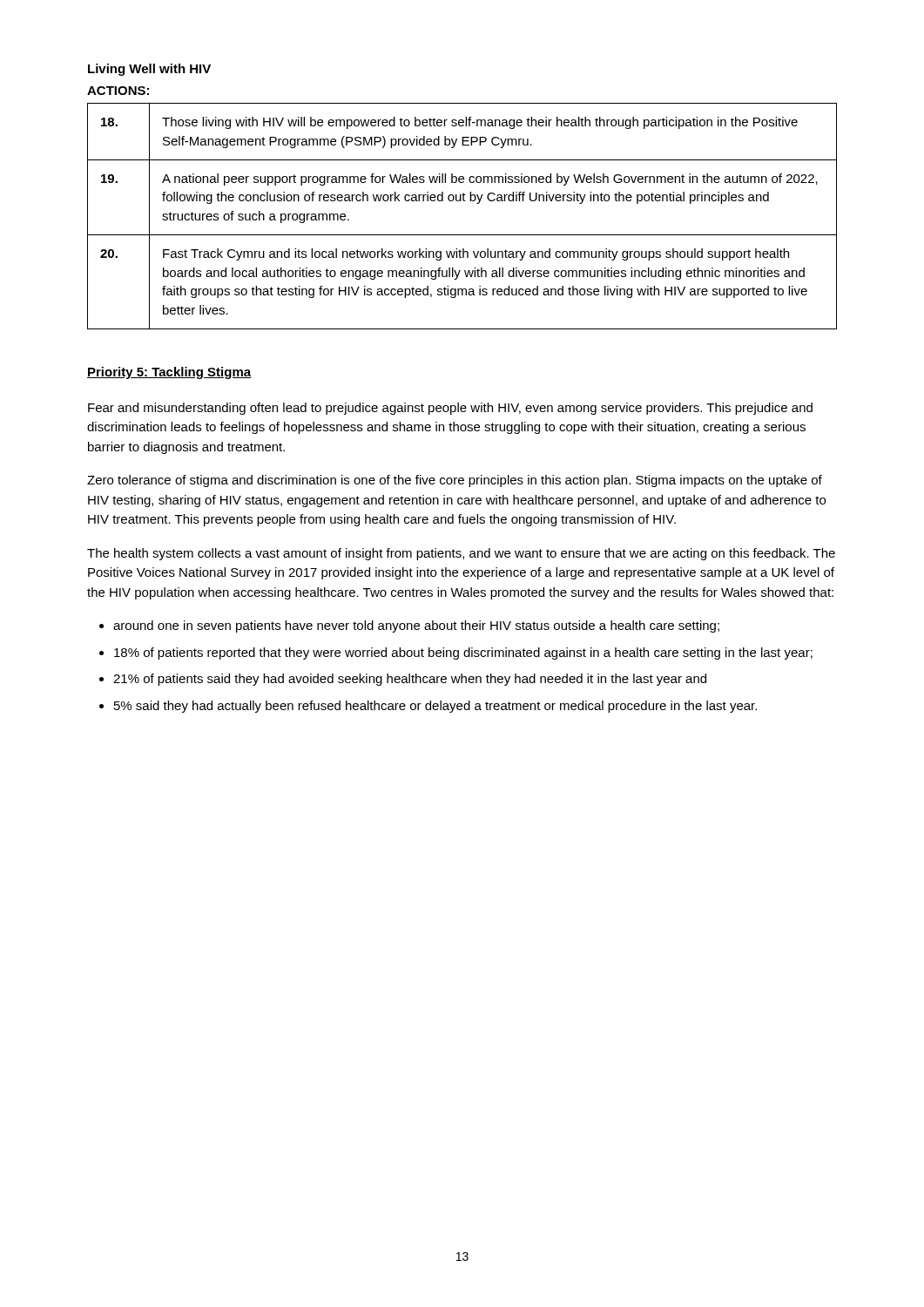Image resolution: width=924 pixels, height=1307 pixels.
Task: Click on the text block that says "Fear and misunderstanding often lead to"
Action: pyautogui.click(x=450, y=427)
